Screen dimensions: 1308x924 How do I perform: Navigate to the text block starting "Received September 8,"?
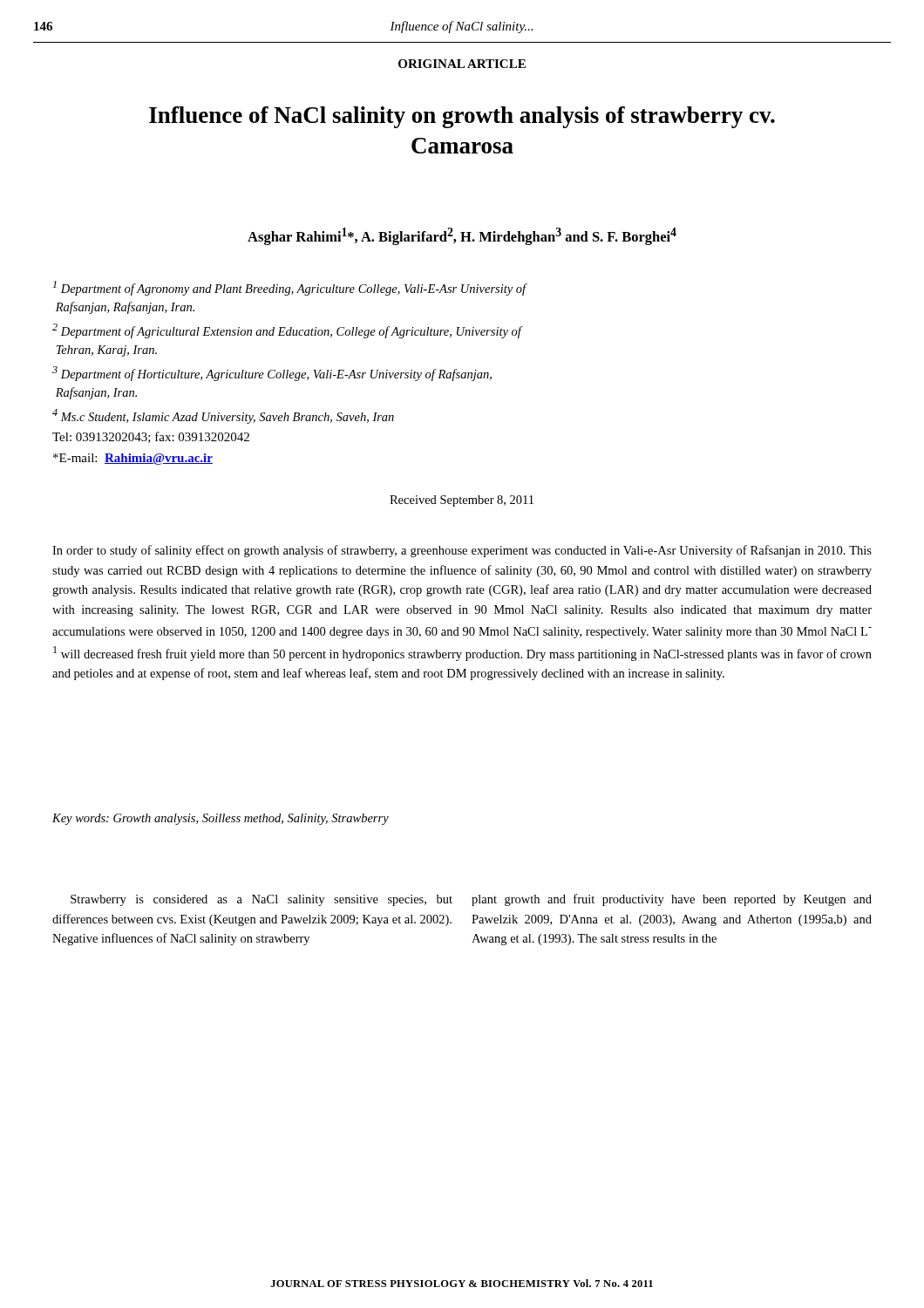462,500
